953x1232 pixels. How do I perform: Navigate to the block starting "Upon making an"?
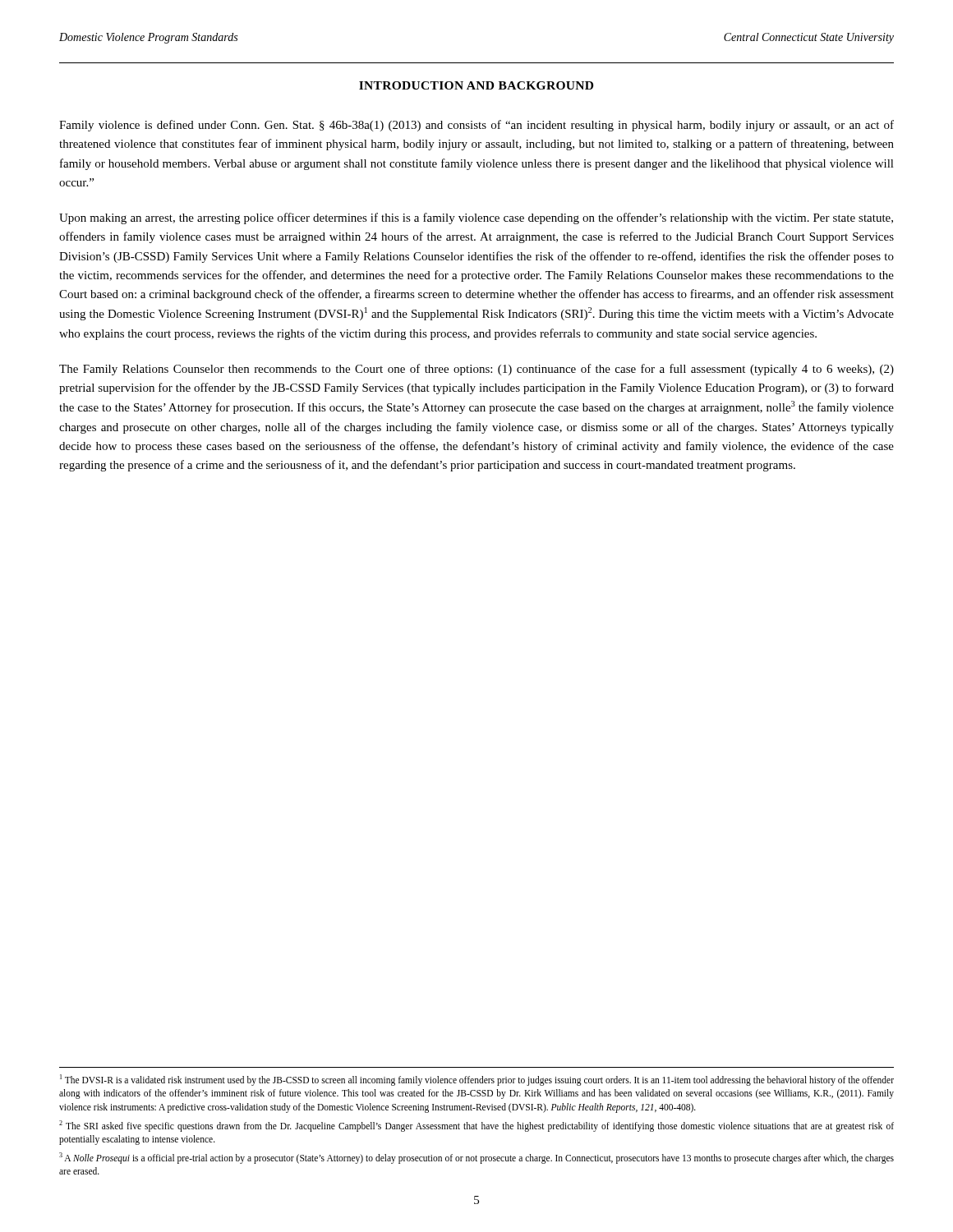(476, 275)
